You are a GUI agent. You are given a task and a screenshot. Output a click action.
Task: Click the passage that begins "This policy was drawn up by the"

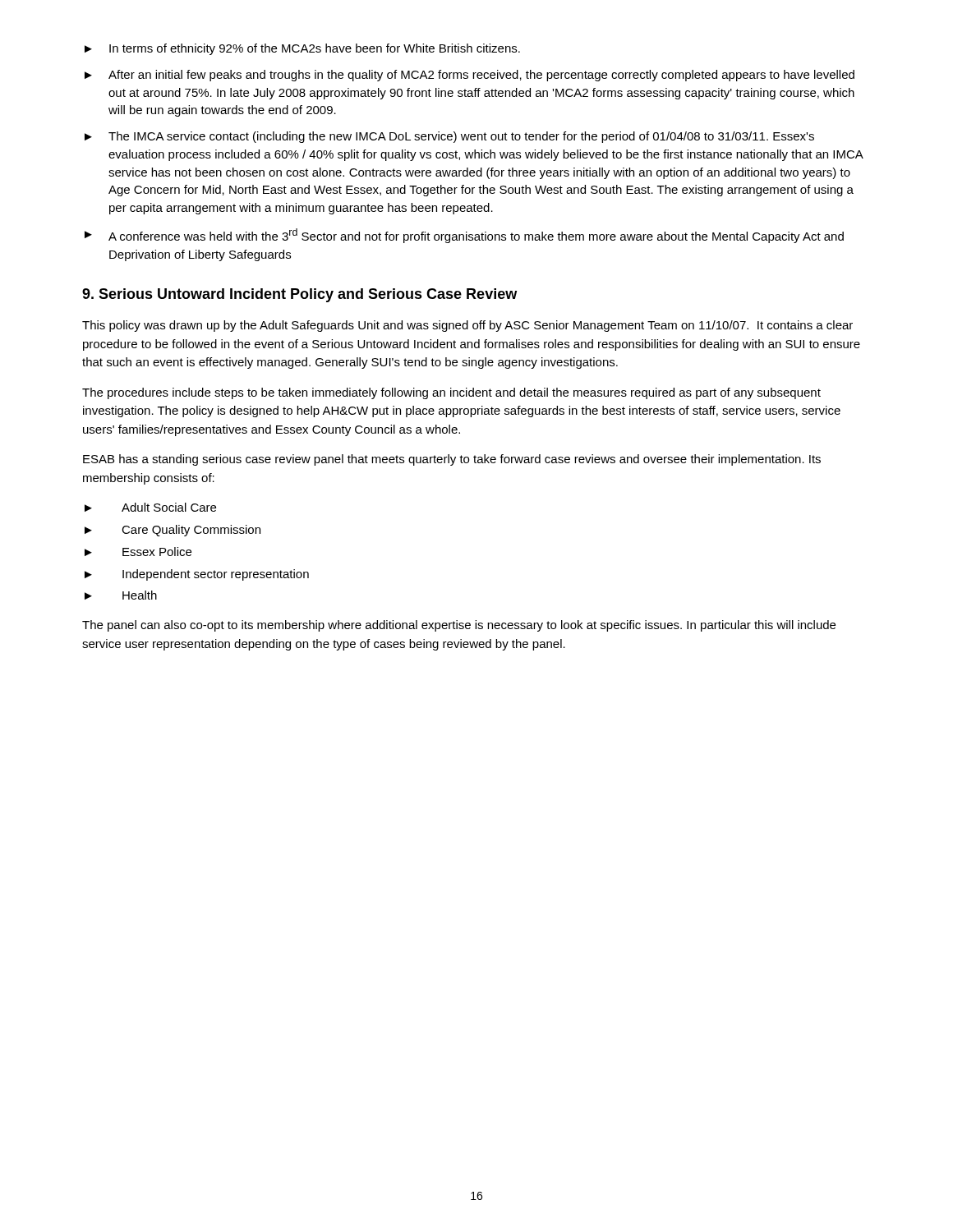[x=471, y=344]
